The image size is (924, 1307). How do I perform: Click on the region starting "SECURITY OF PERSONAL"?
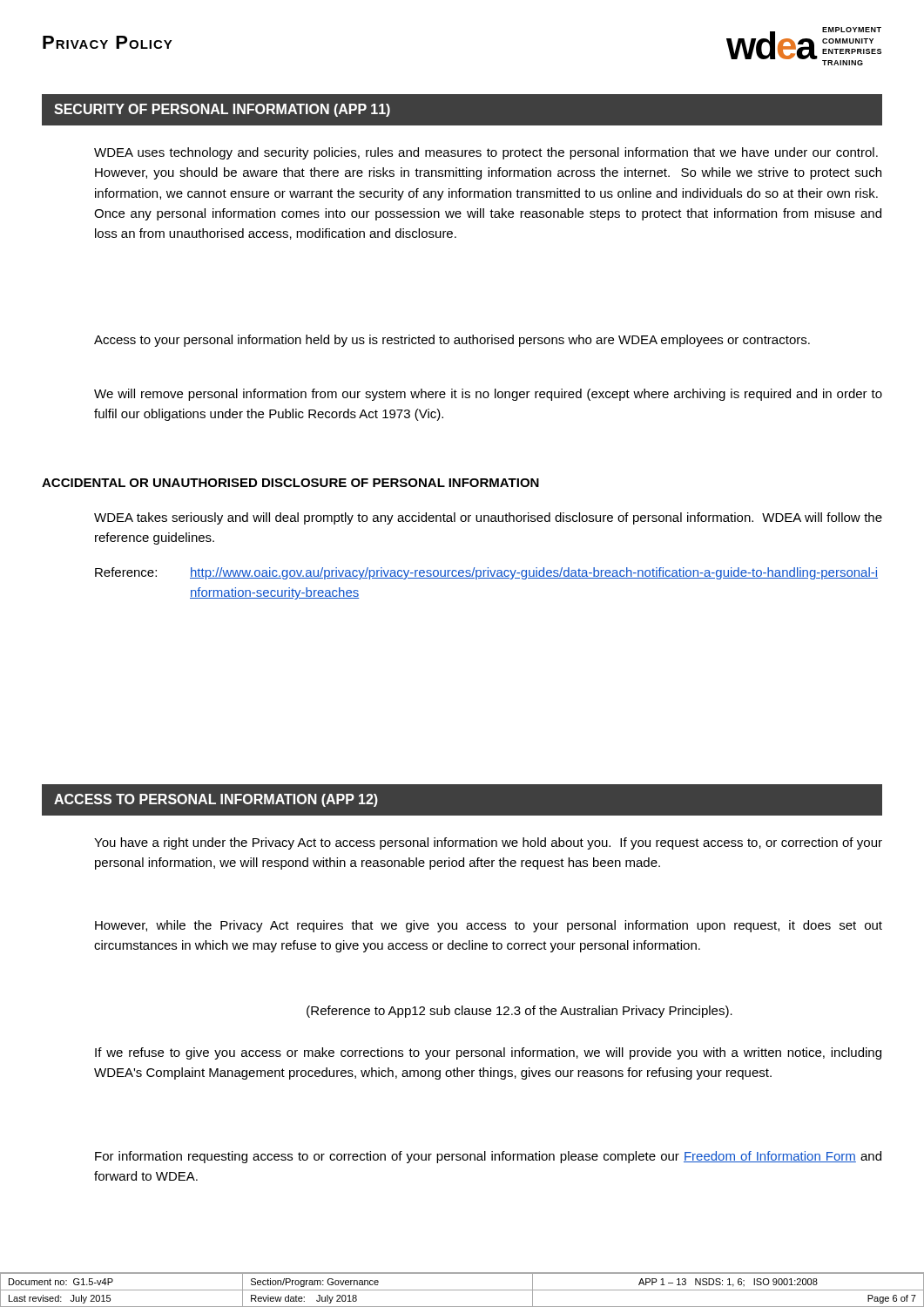tap(222, 109)
